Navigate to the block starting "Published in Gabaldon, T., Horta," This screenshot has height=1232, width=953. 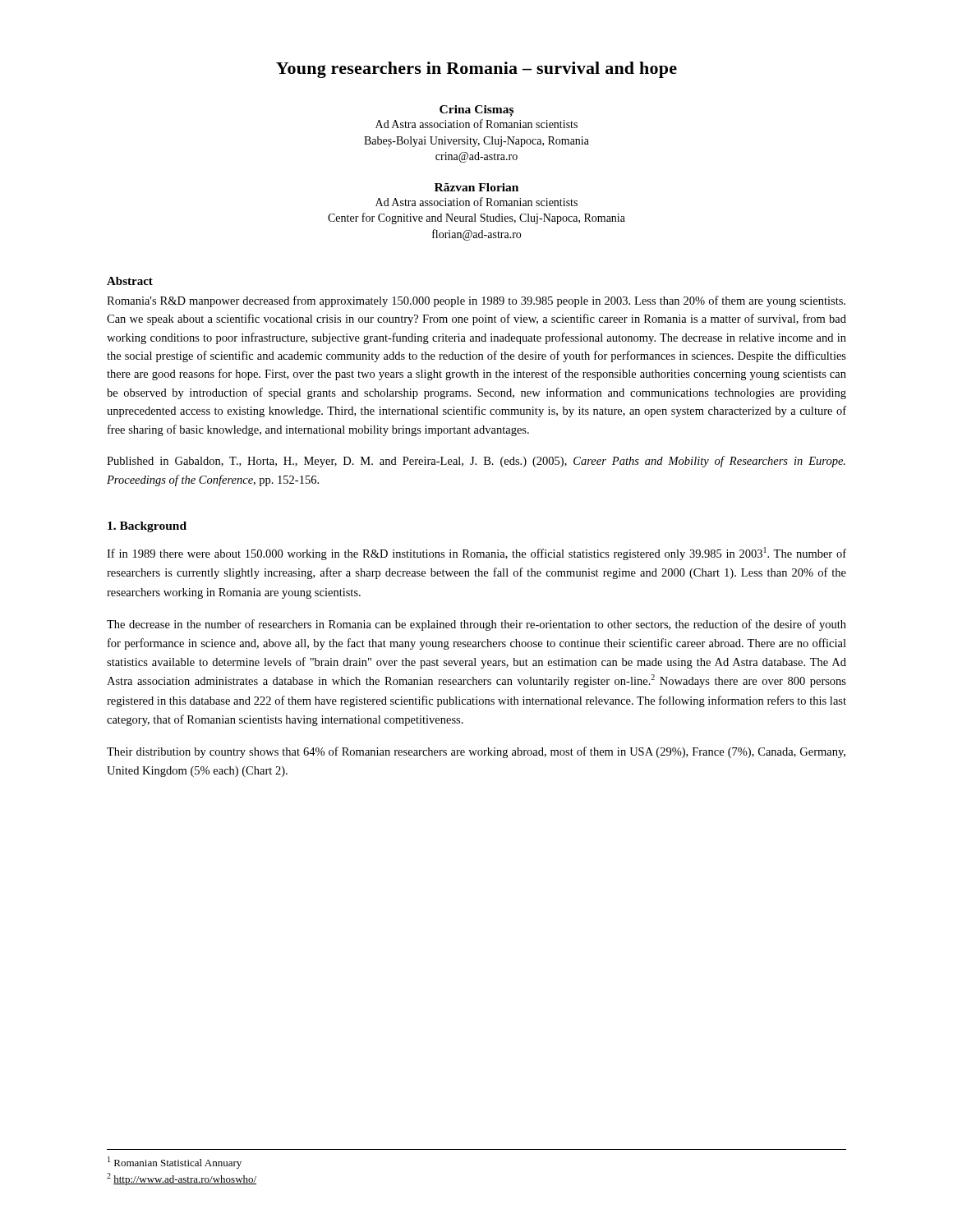coord(476,470)
